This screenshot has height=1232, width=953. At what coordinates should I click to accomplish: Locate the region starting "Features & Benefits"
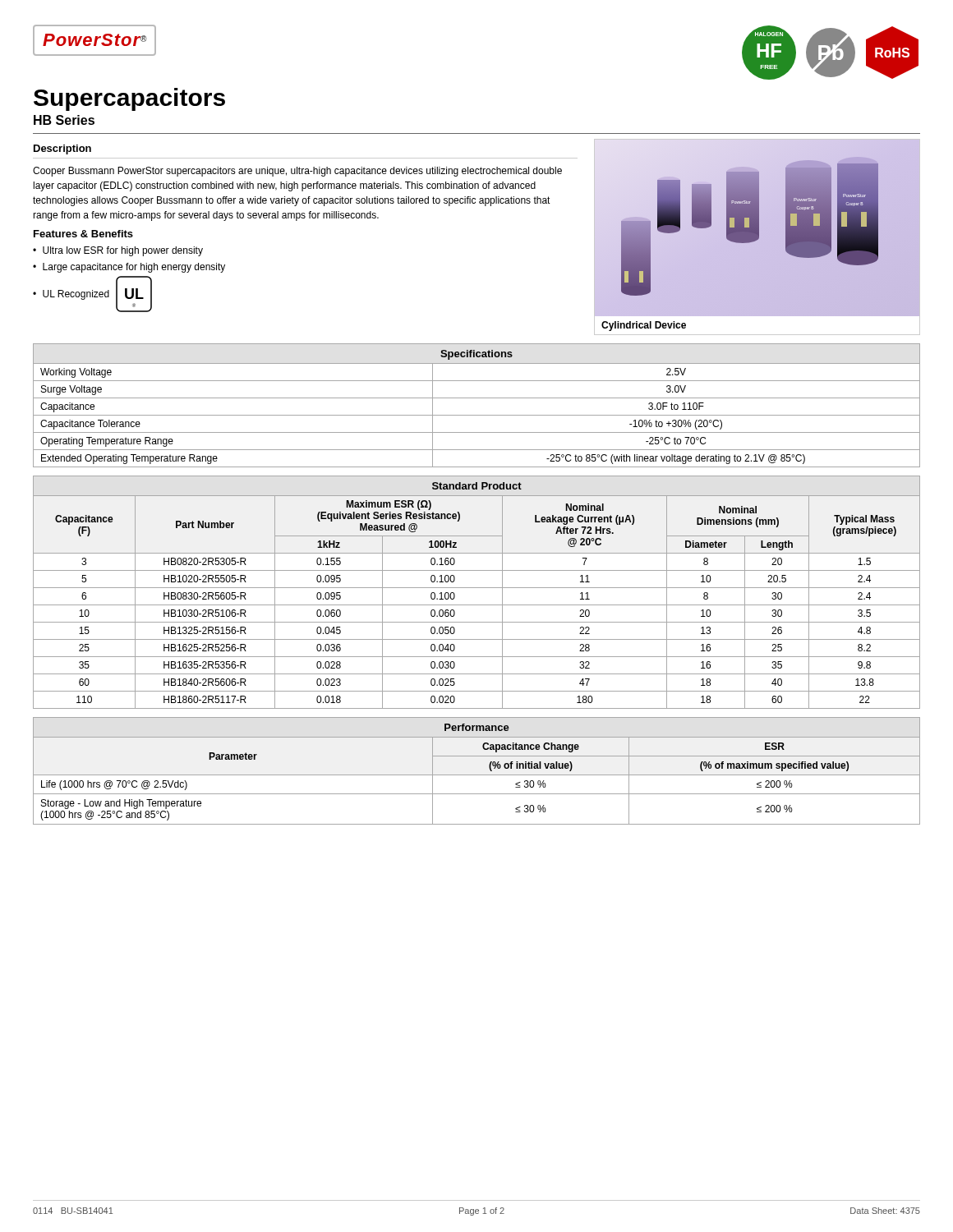pos(83,234)
